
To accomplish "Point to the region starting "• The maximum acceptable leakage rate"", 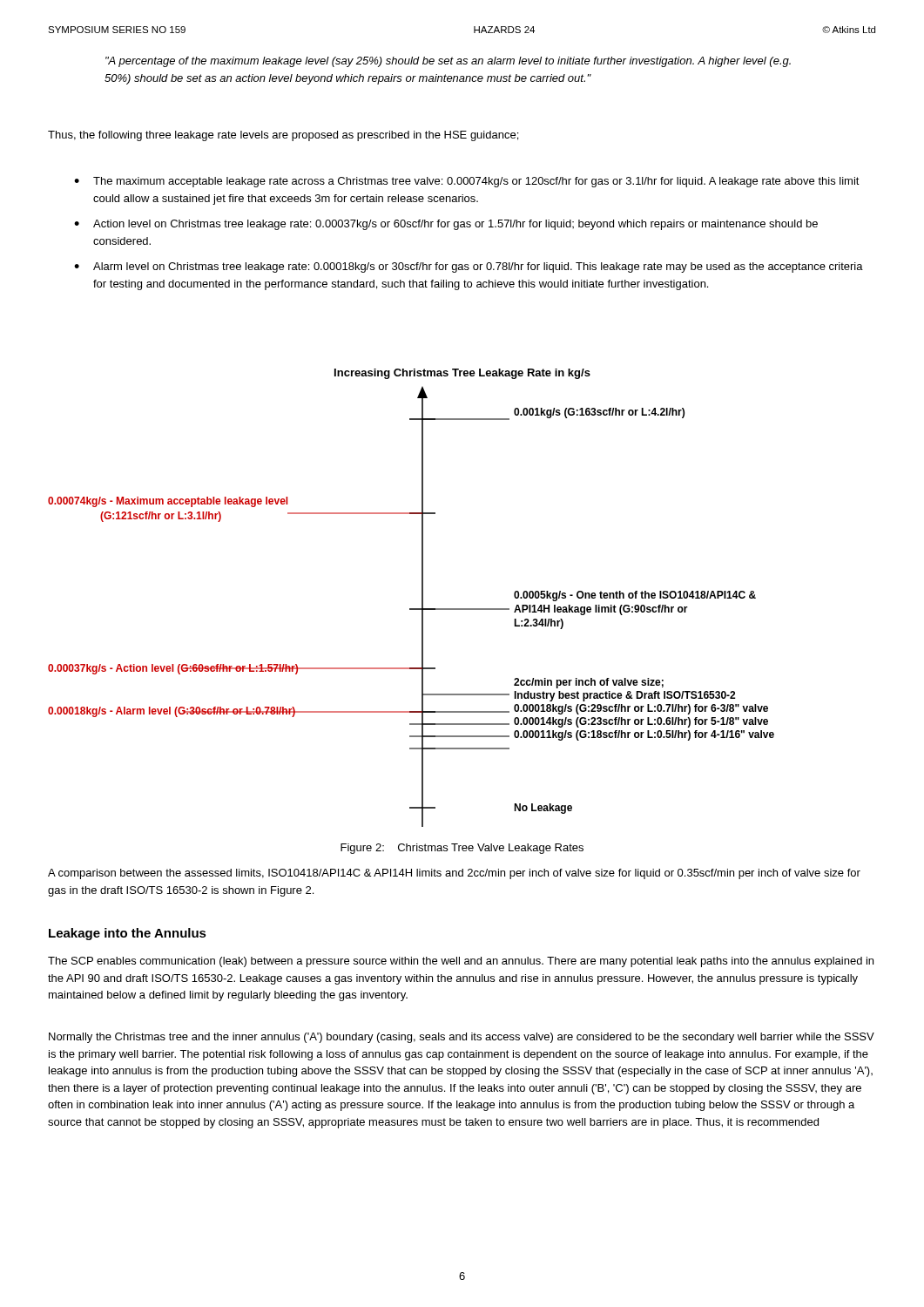I will click(475, 190).
